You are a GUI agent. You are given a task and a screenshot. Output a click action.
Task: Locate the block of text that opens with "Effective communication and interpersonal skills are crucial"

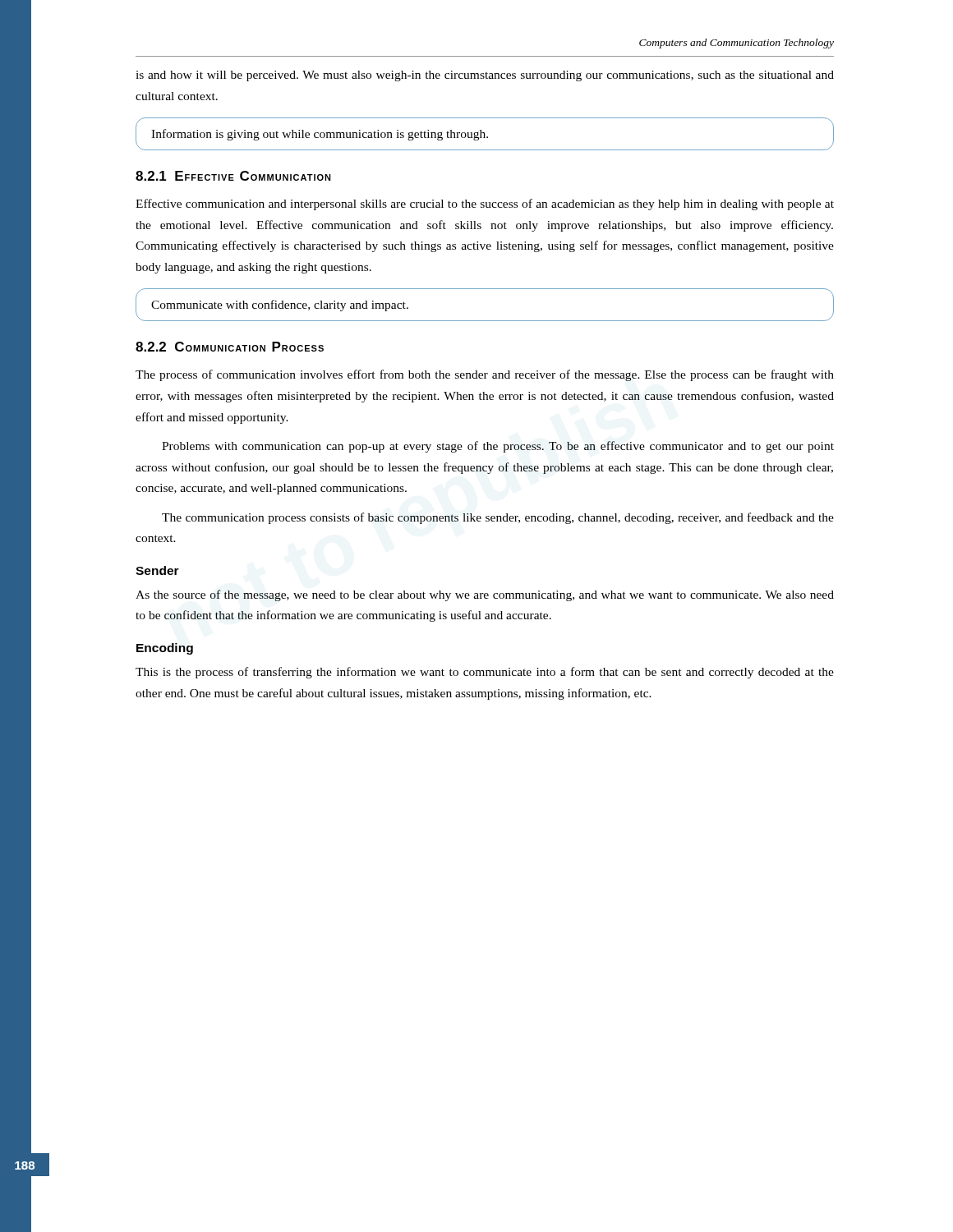[485, 235]
